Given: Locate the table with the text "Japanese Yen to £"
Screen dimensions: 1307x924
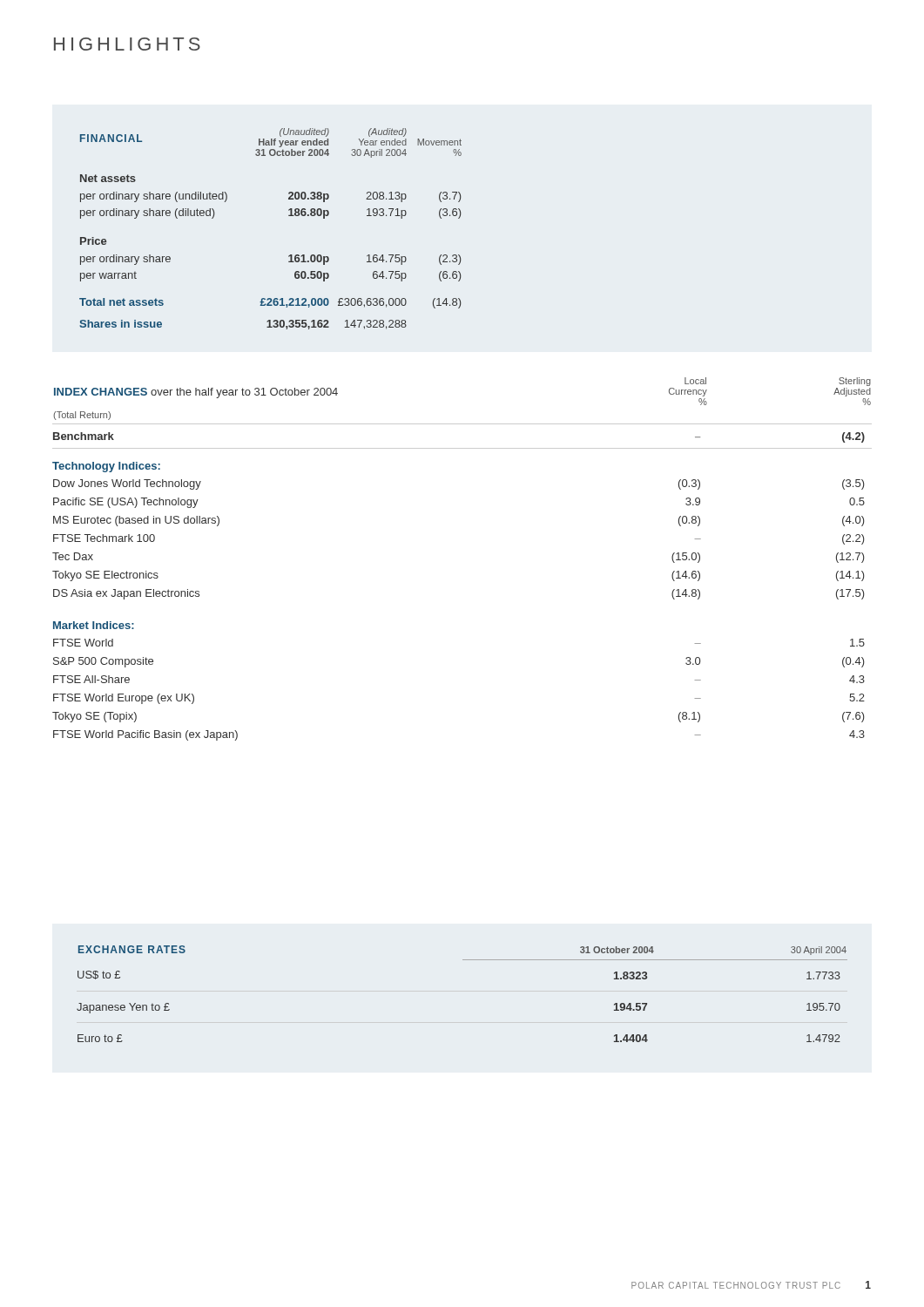Looking at the screenshot, I should pos(462,998).
